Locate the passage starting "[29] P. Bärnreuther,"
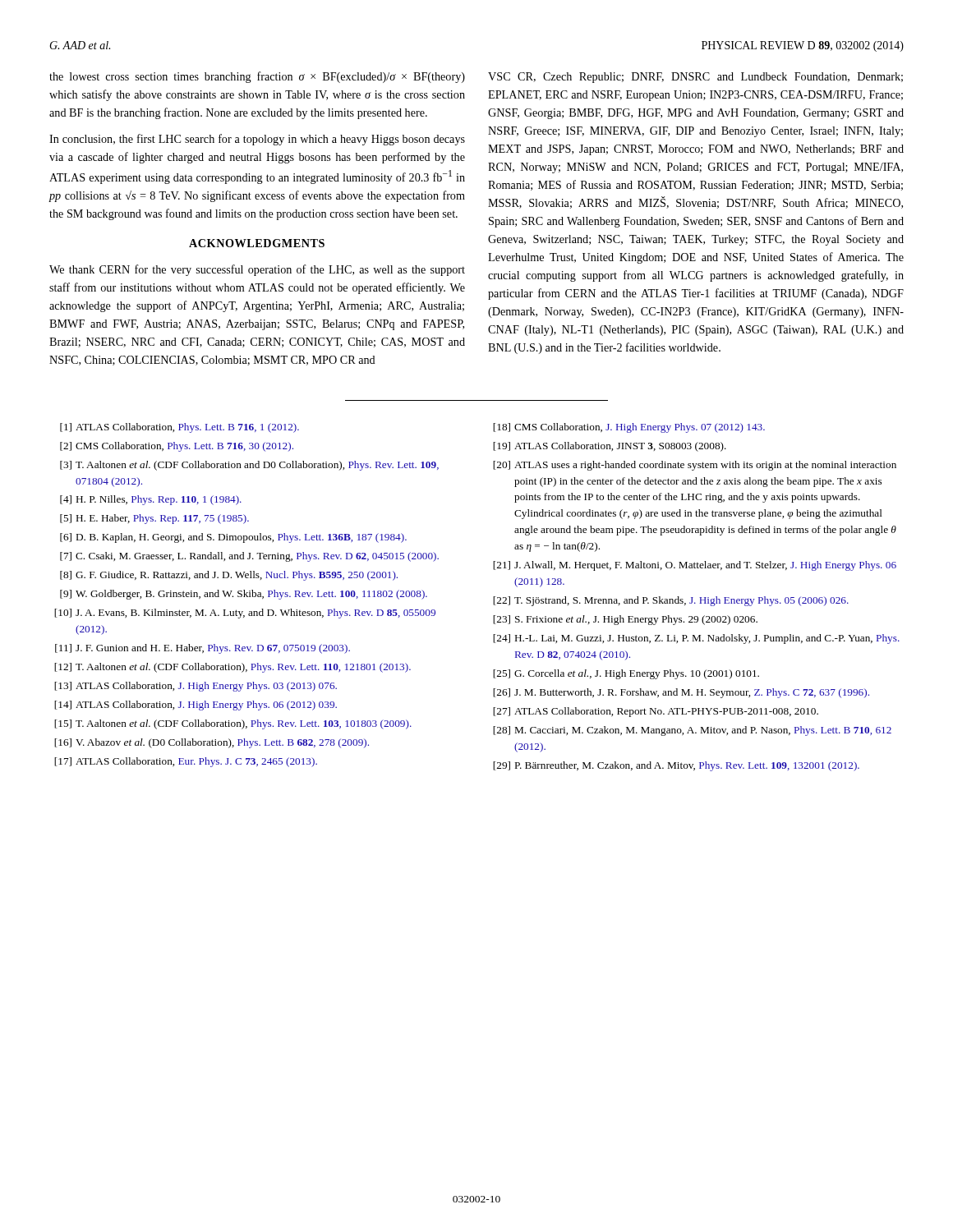 point(696,765)
